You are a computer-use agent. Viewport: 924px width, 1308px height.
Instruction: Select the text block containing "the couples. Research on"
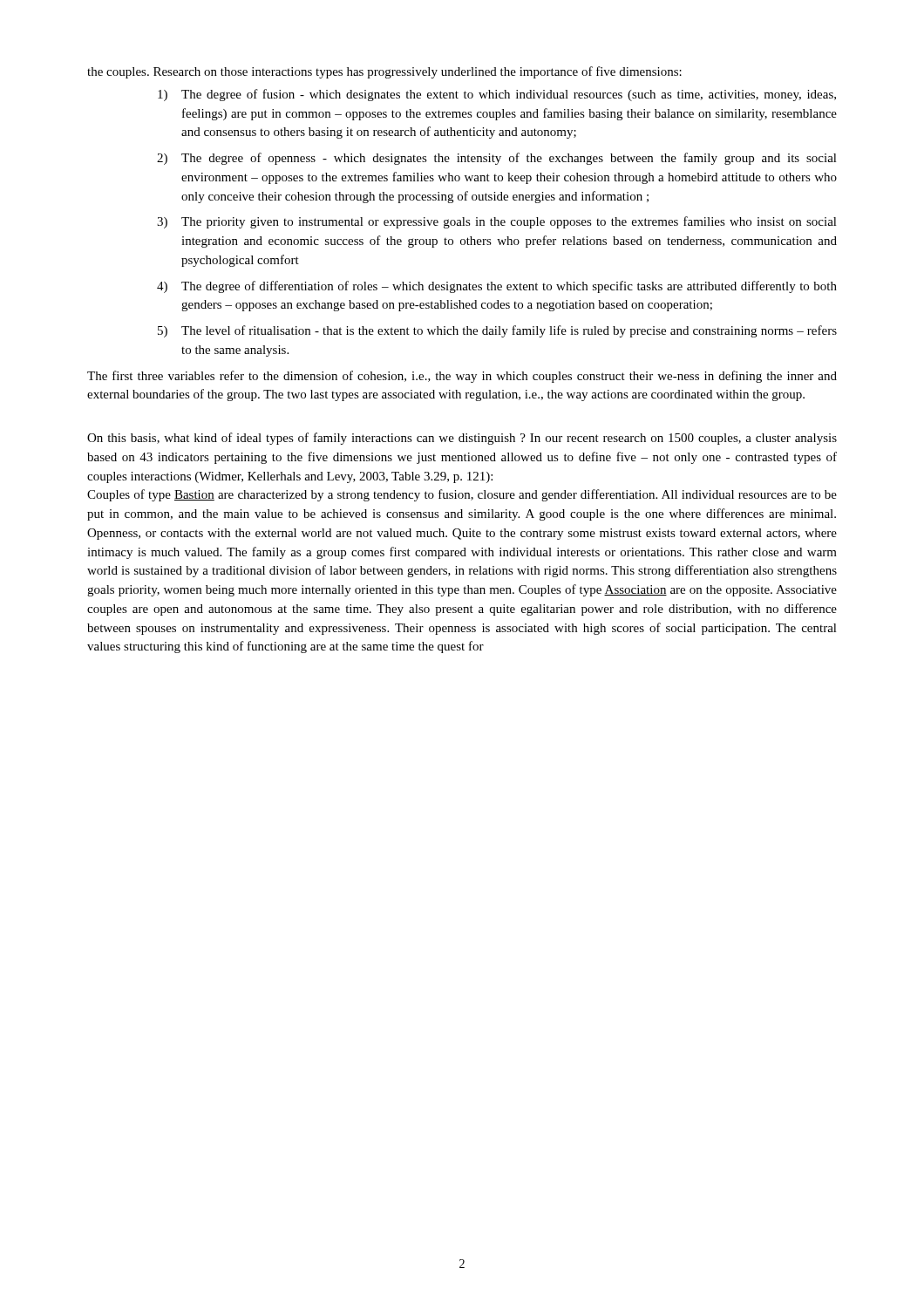coord(385,71)
